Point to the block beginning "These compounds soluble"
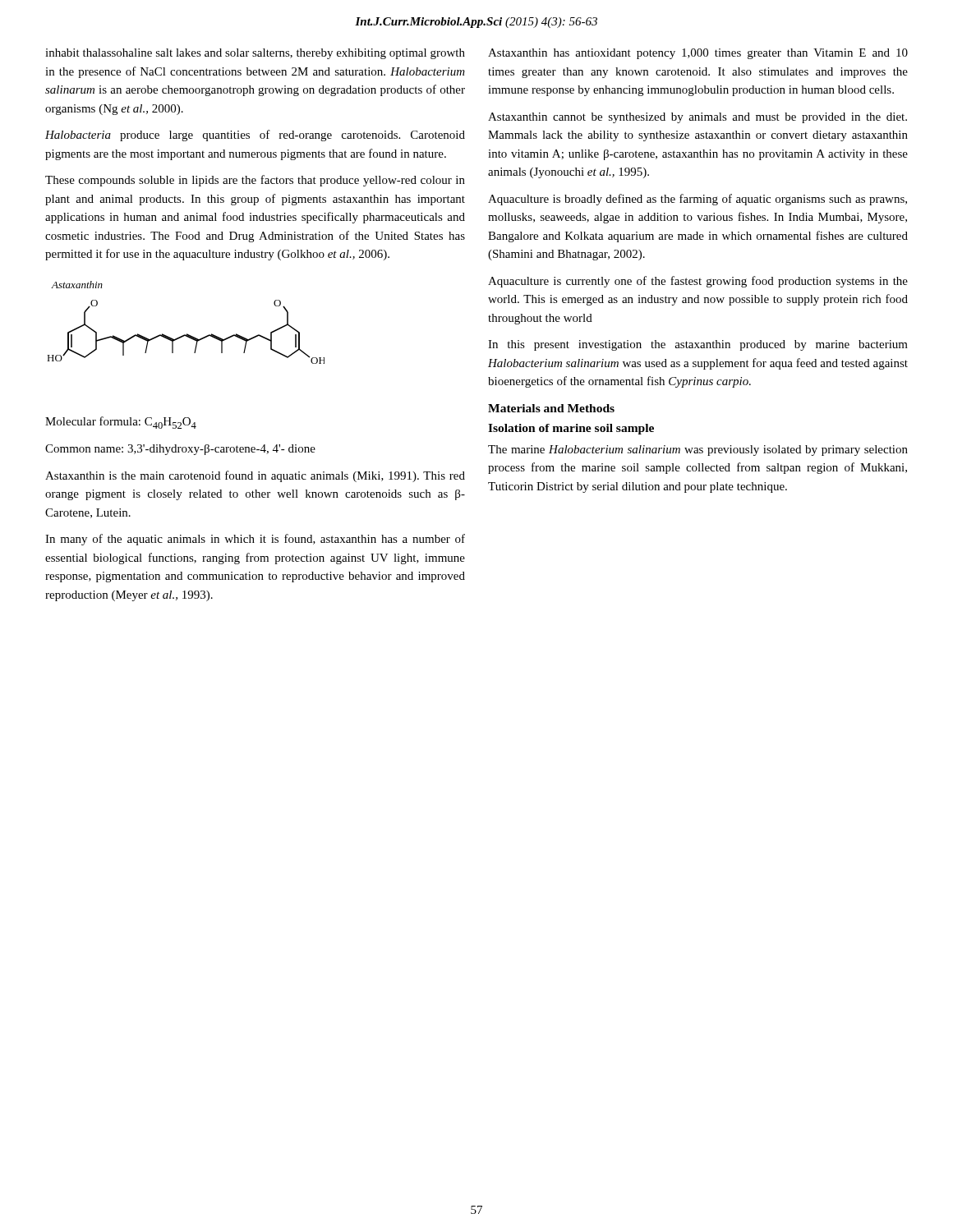 (x=255, y=217)
